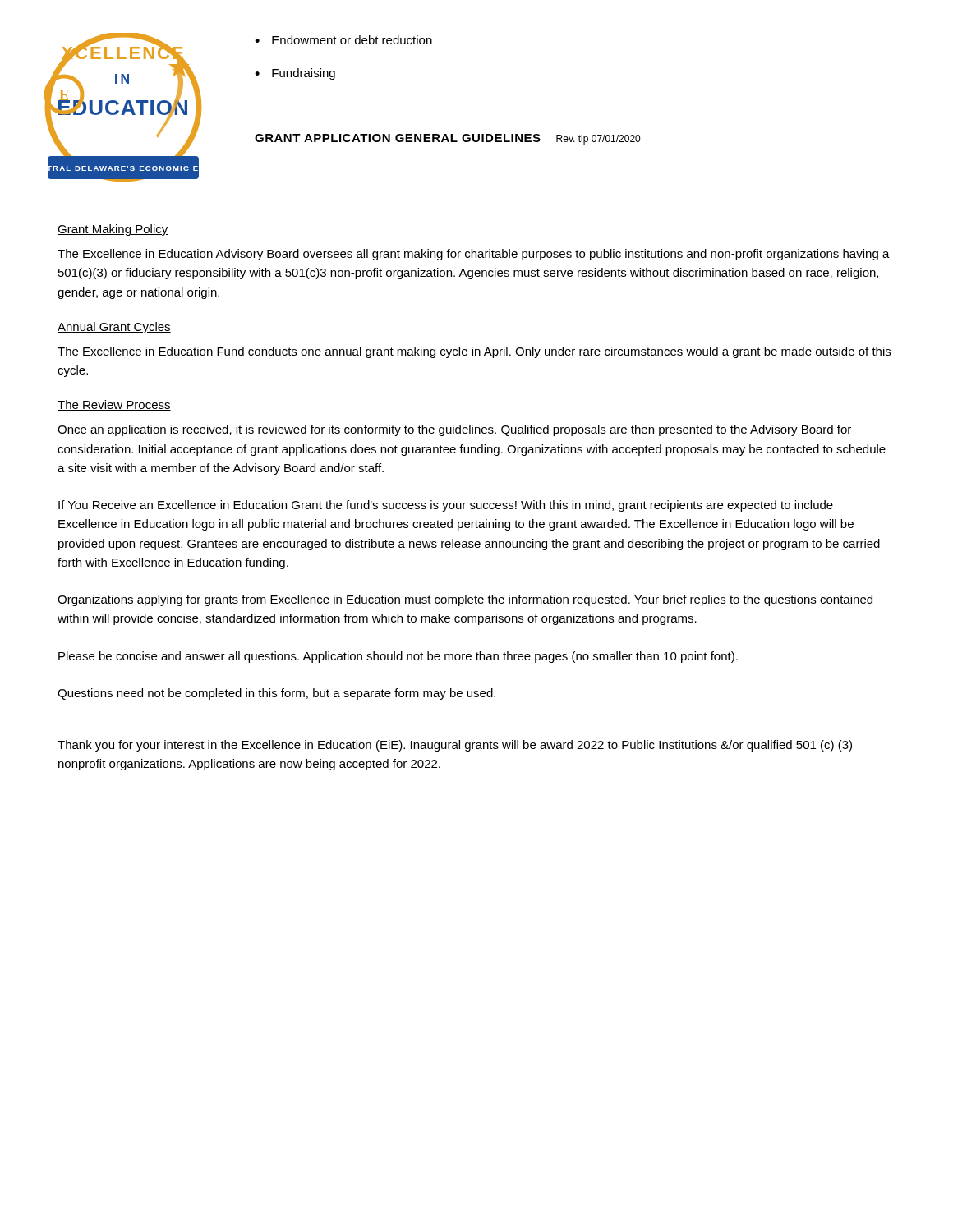Image resolution: width=953 pixels, height=1232 pixels.
Task: Point to the region starting "GRANT APPLICATION GENERAL"
Action: click(x=398, y=138)
